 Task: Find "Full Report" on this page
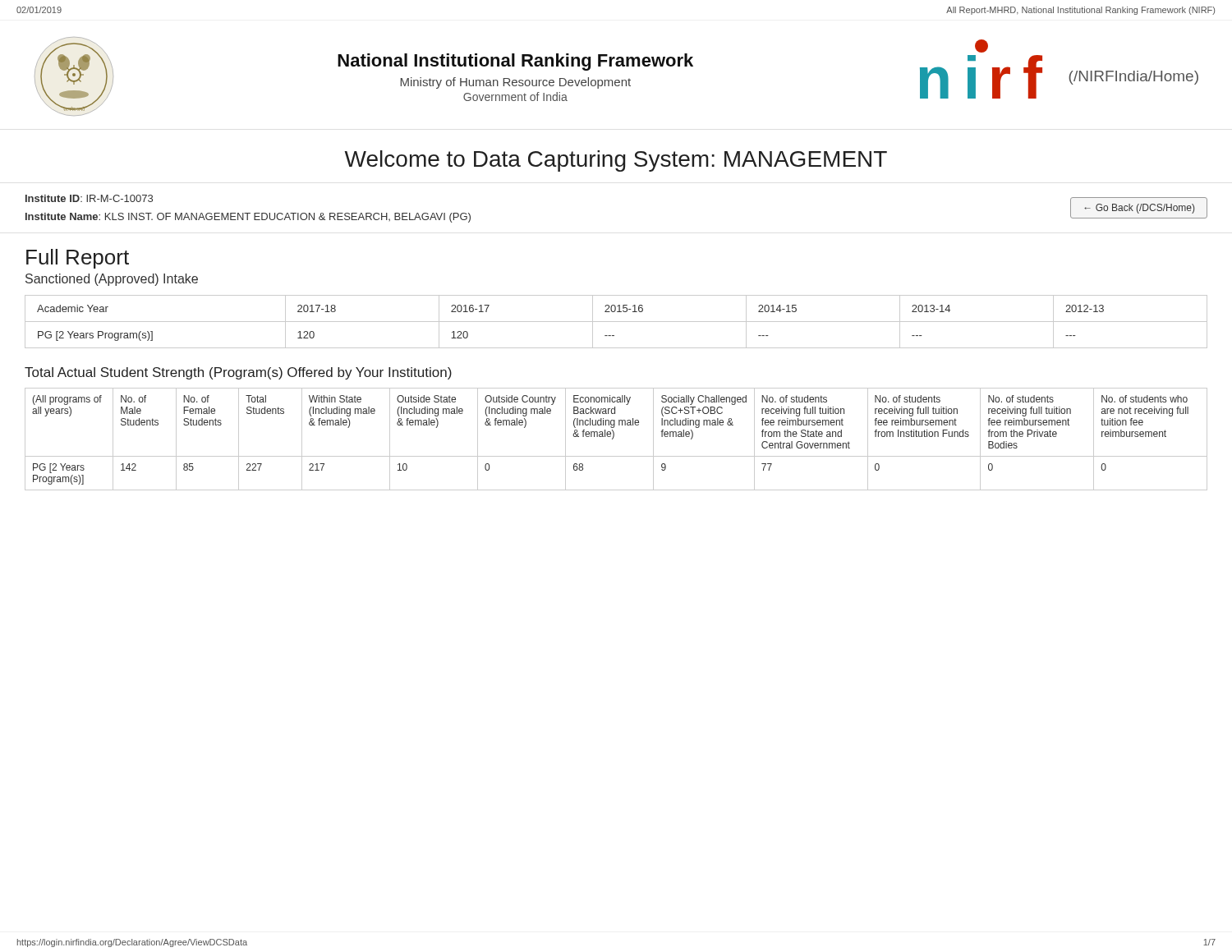coord(77,257)
